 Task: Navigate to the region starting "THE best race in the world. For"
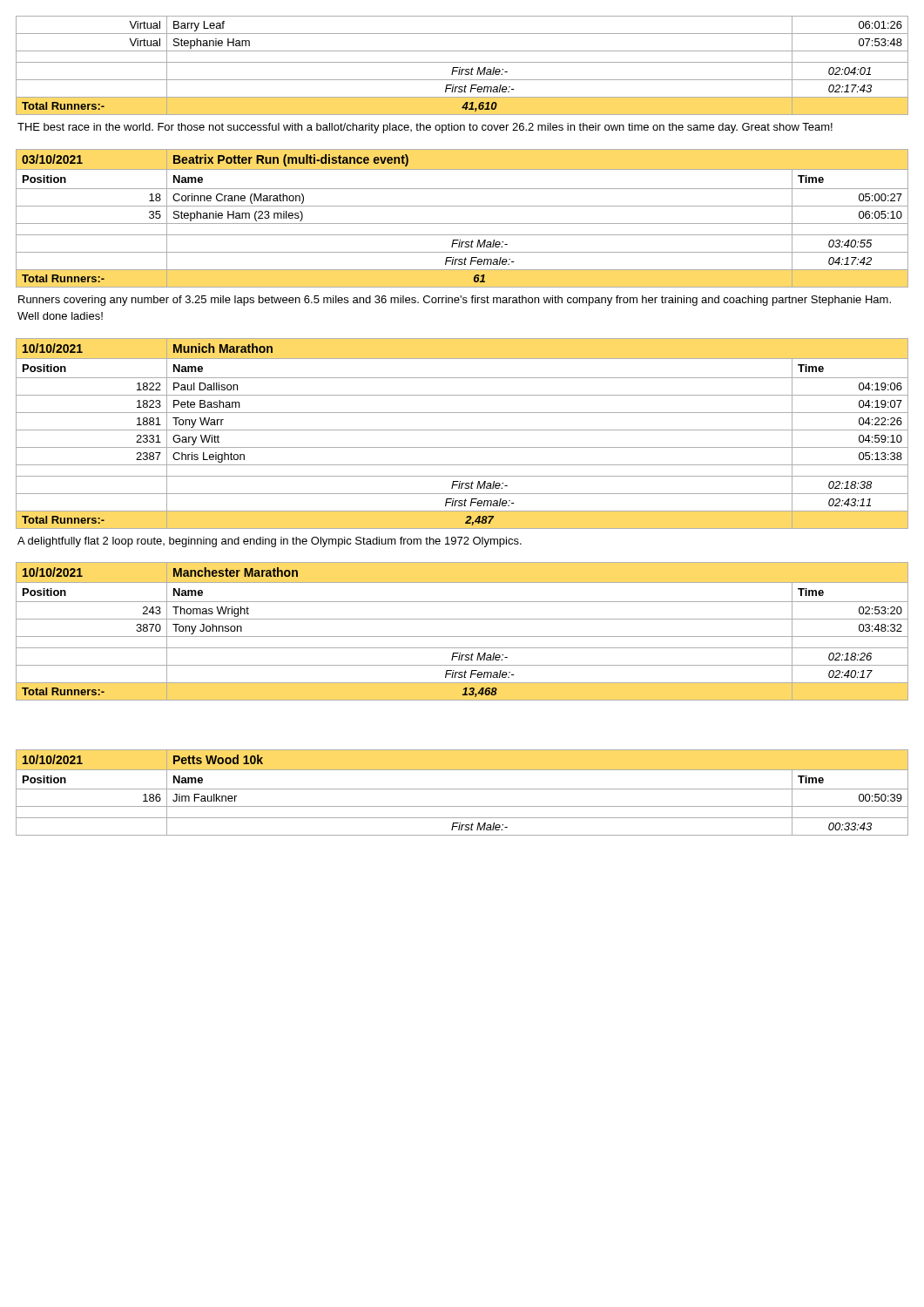click(425, 127)
